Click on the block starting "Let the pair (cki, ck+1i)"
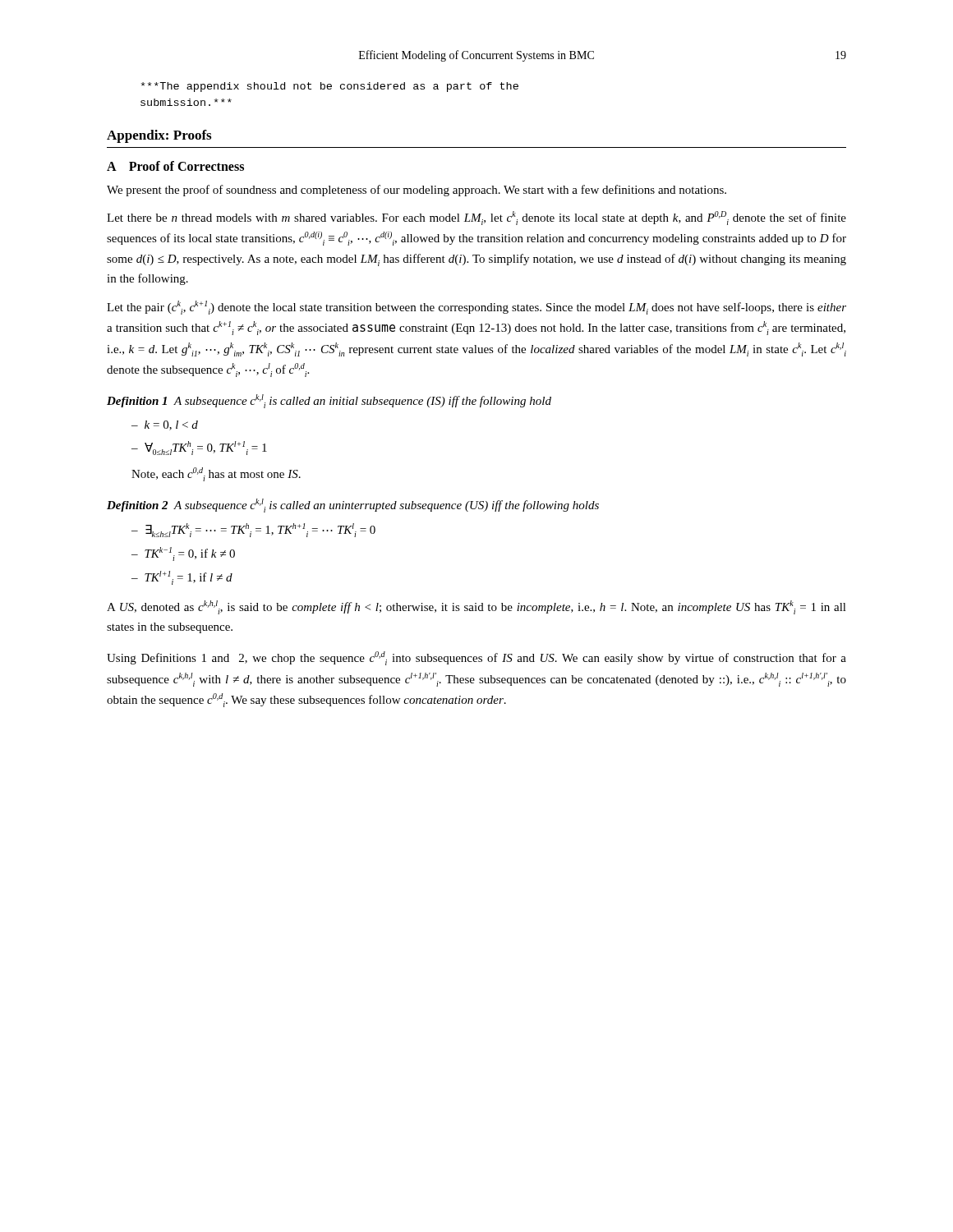The image size is (953, 1232). click(x=476, y=339)
